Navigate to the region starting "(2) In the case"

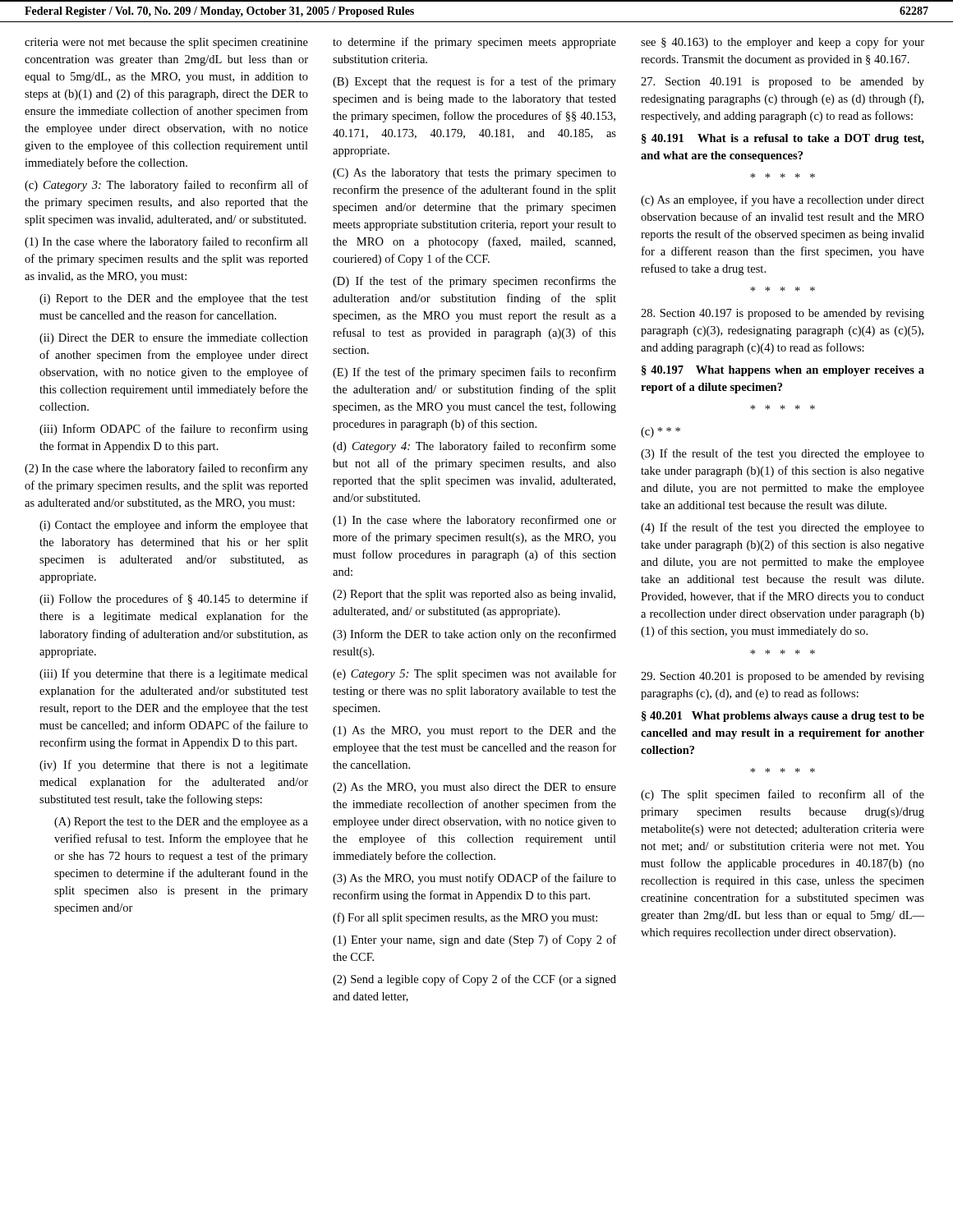(166, 486)
